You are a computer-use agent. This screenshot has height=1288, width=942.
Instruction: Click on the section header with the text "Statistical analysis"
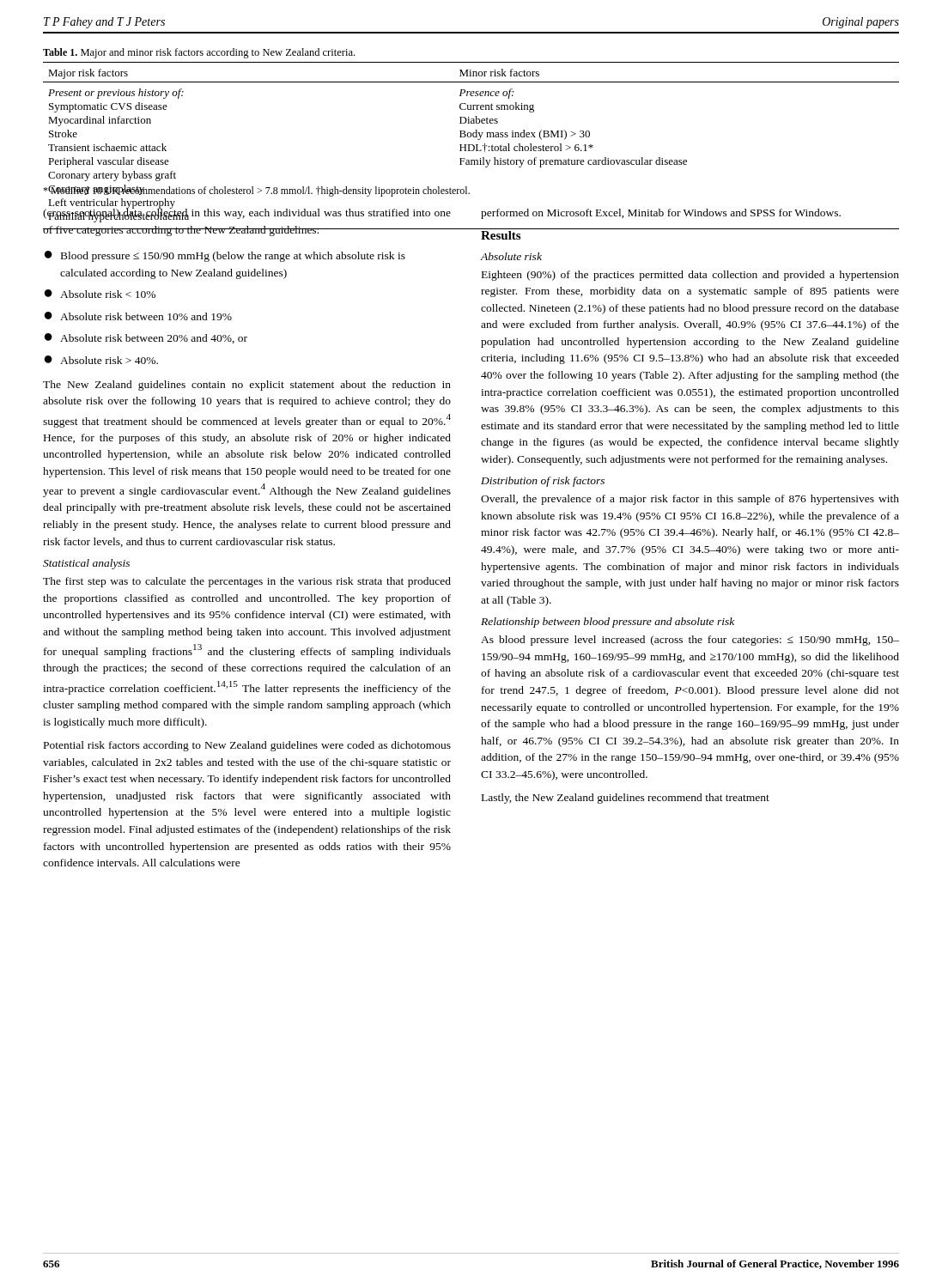pyautogui.click(x=87, y=563)
